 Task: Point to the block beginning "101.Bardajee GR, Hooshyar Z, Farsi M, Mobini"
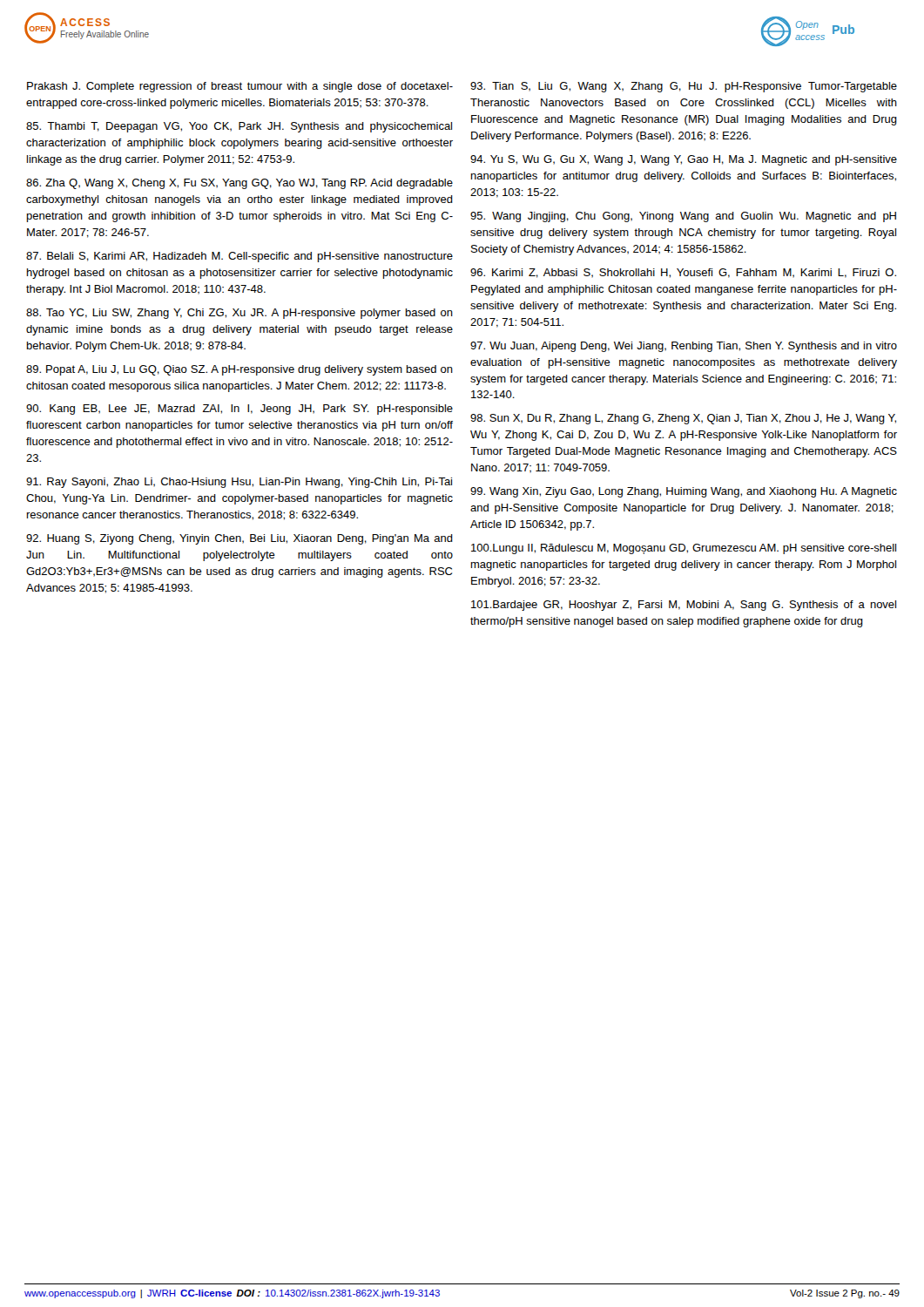pos(684,613)
